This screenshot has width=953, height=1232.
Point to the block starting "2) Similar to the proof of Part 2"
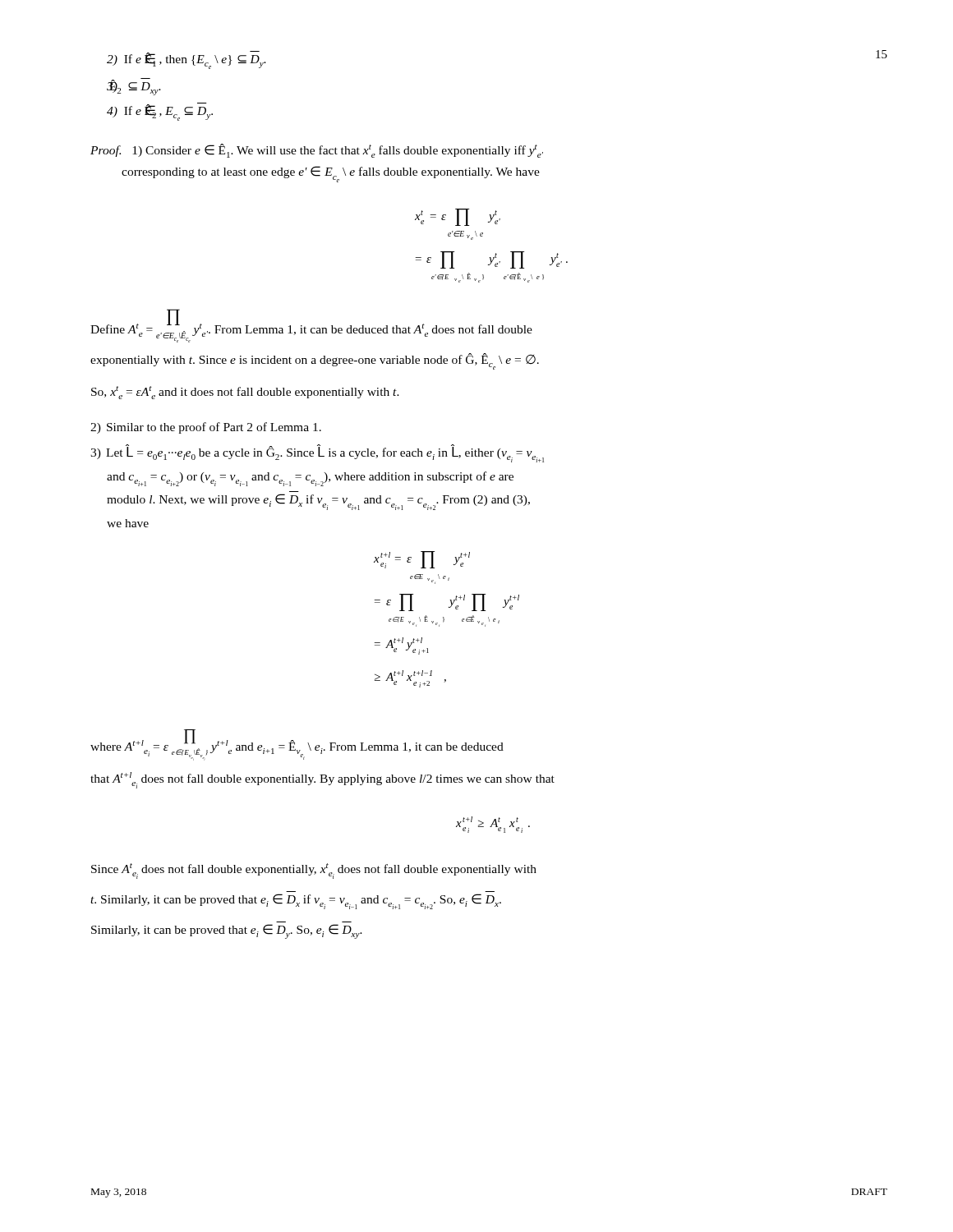(x=206, y=427)
